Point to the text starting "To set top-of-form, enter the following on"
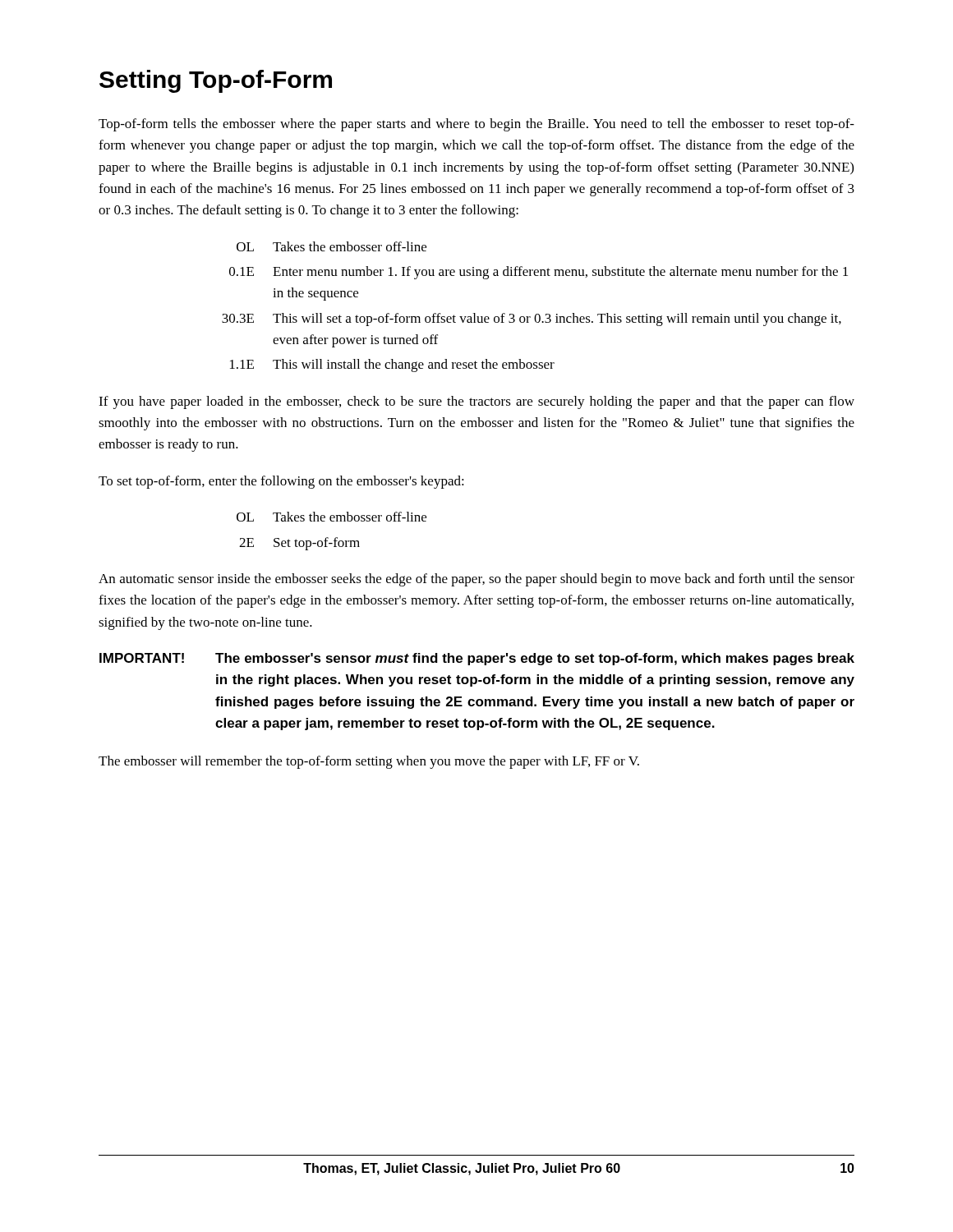Viewport: 953px width, 1232px height. point(282,481)
